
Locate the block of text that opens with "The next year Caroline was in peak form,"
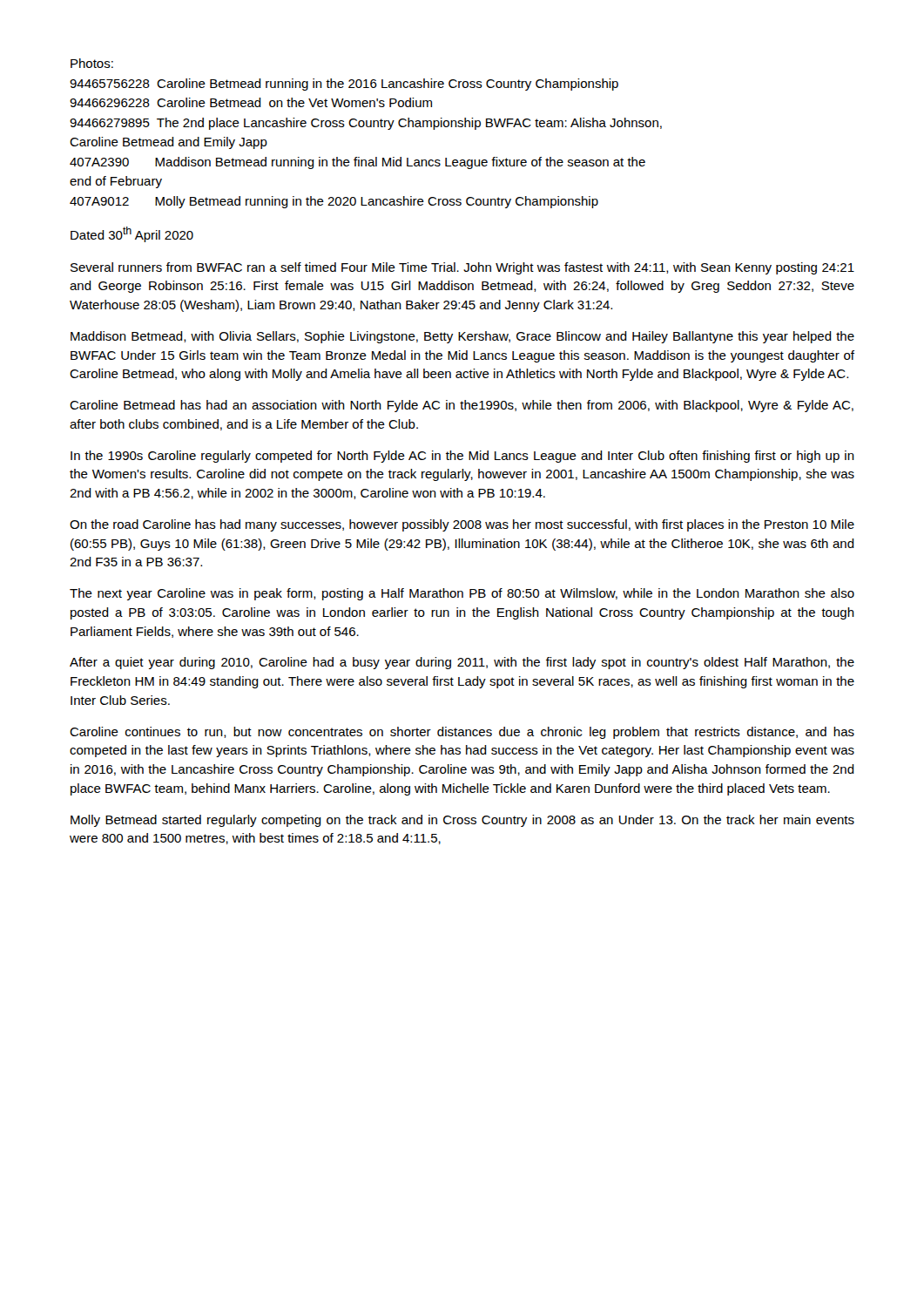462,612
